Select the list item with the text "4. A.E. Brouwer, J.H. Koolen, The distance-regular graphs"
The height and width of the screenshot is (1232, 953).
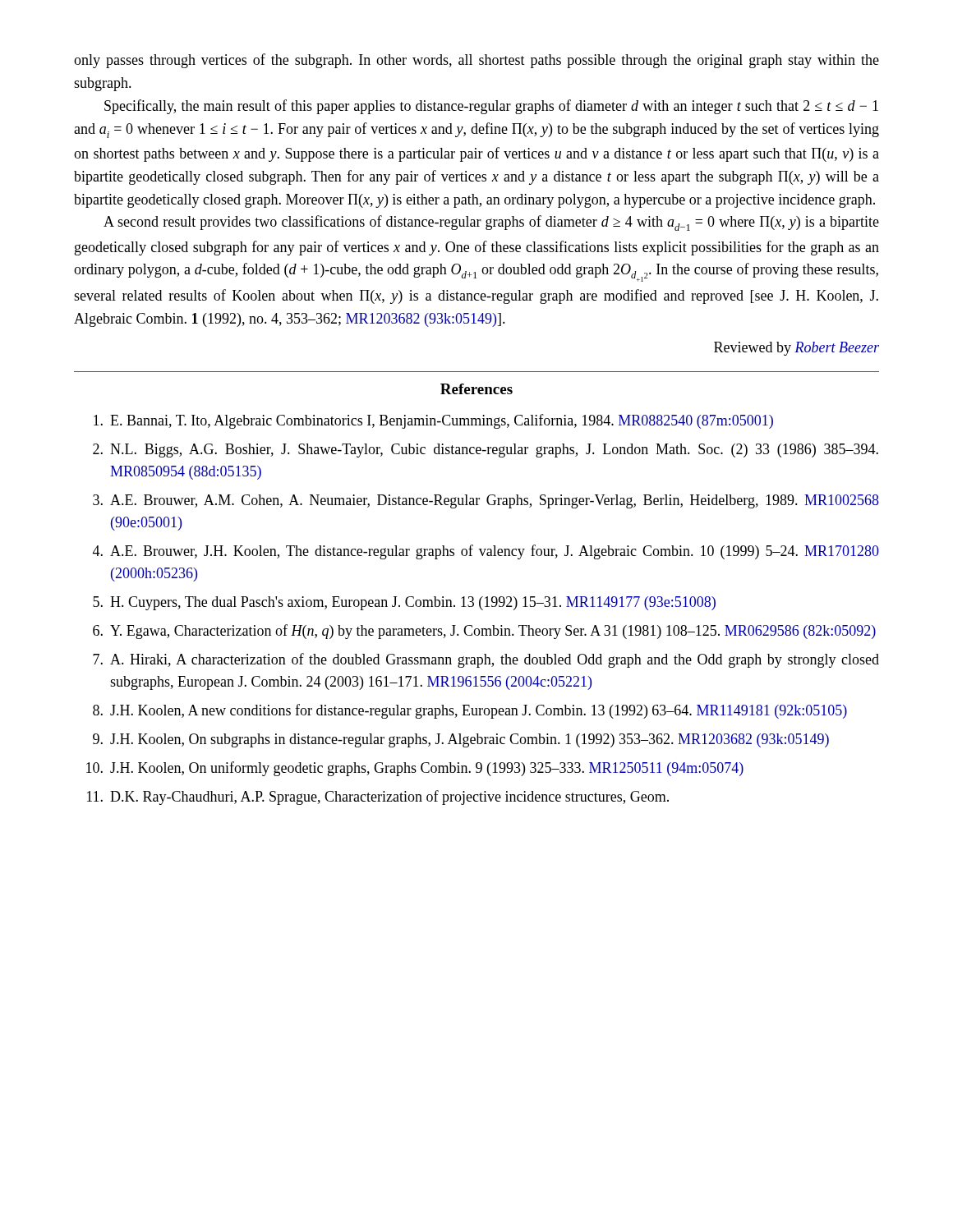pyautogui.click(x=476, y=563)
